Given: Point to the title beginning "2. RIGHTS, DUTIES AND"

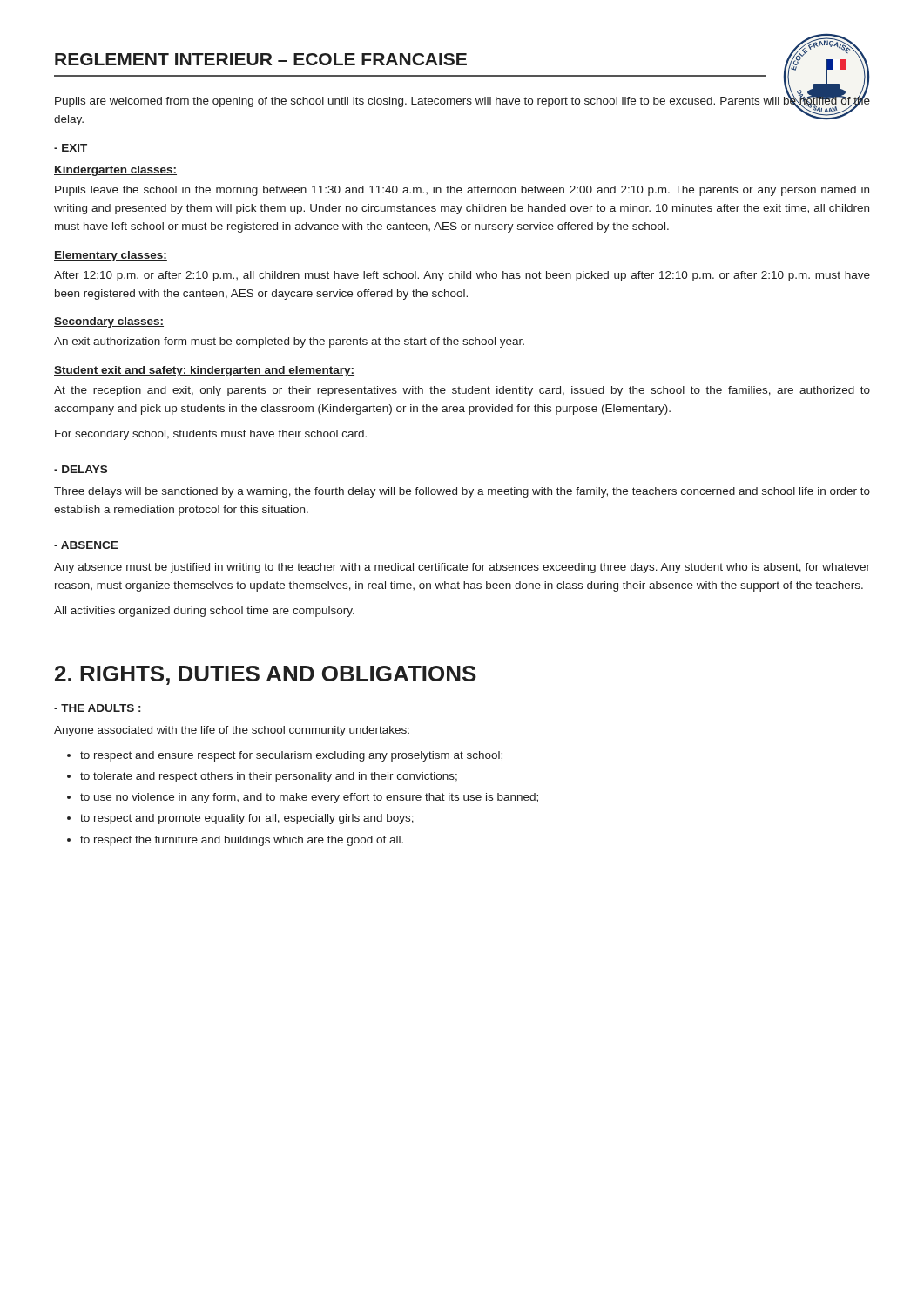Looking at the screenshot, I should (x=265, y=673).
